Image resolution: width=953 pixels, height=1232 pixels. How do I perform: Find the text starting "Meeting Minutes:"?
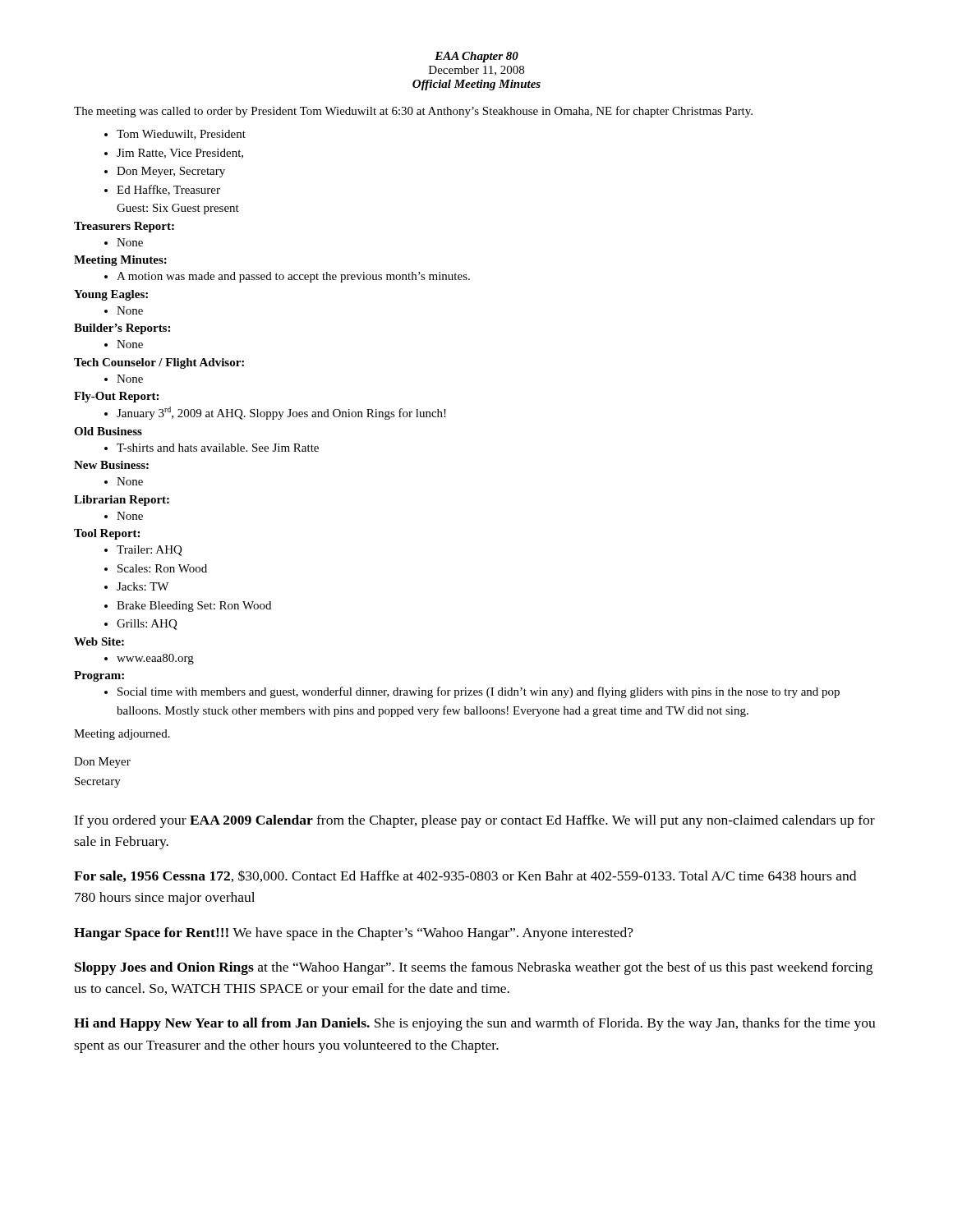pyautogui.click(x=121, y=260)
